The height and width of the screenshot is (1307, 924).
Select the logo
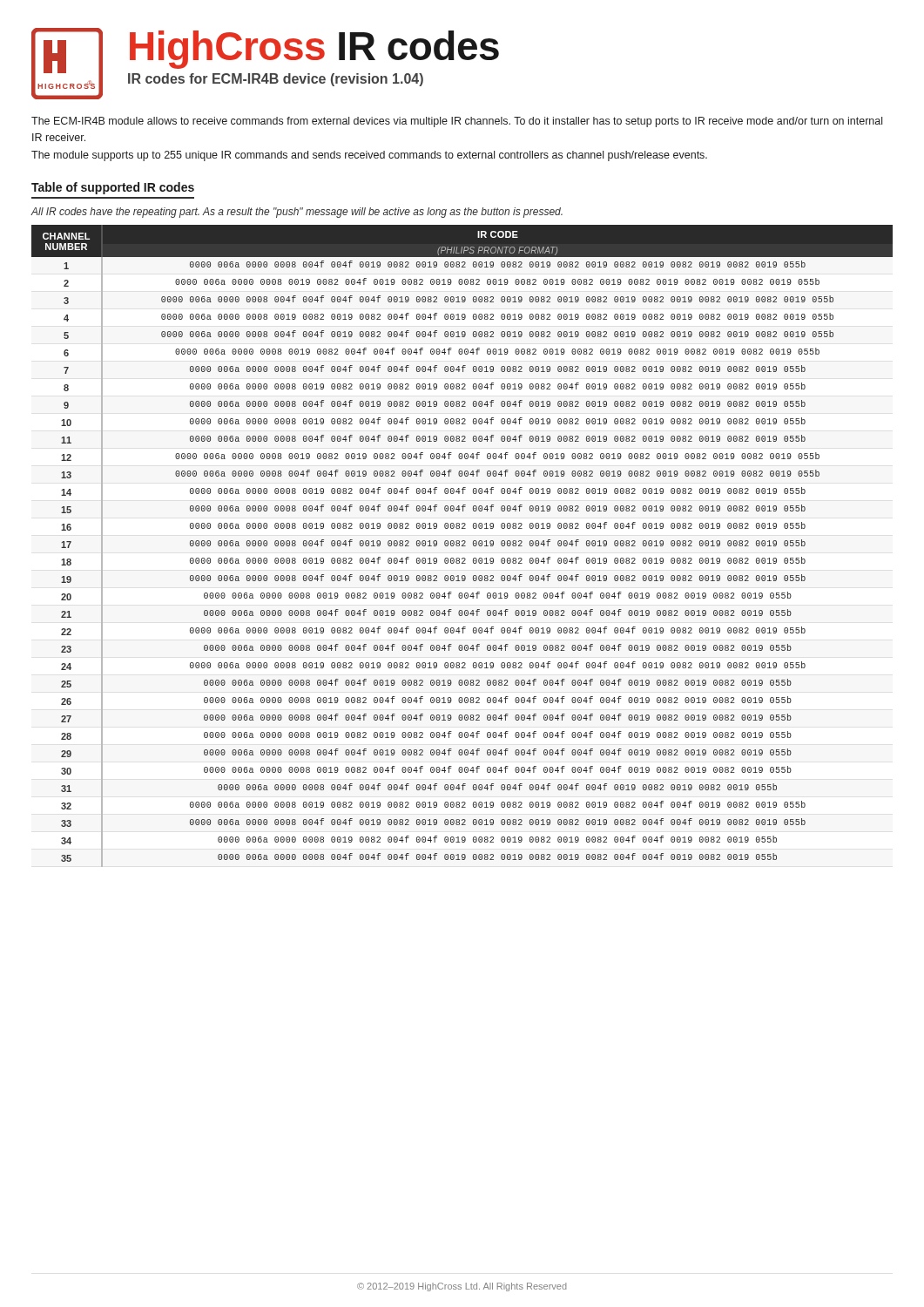71,64
